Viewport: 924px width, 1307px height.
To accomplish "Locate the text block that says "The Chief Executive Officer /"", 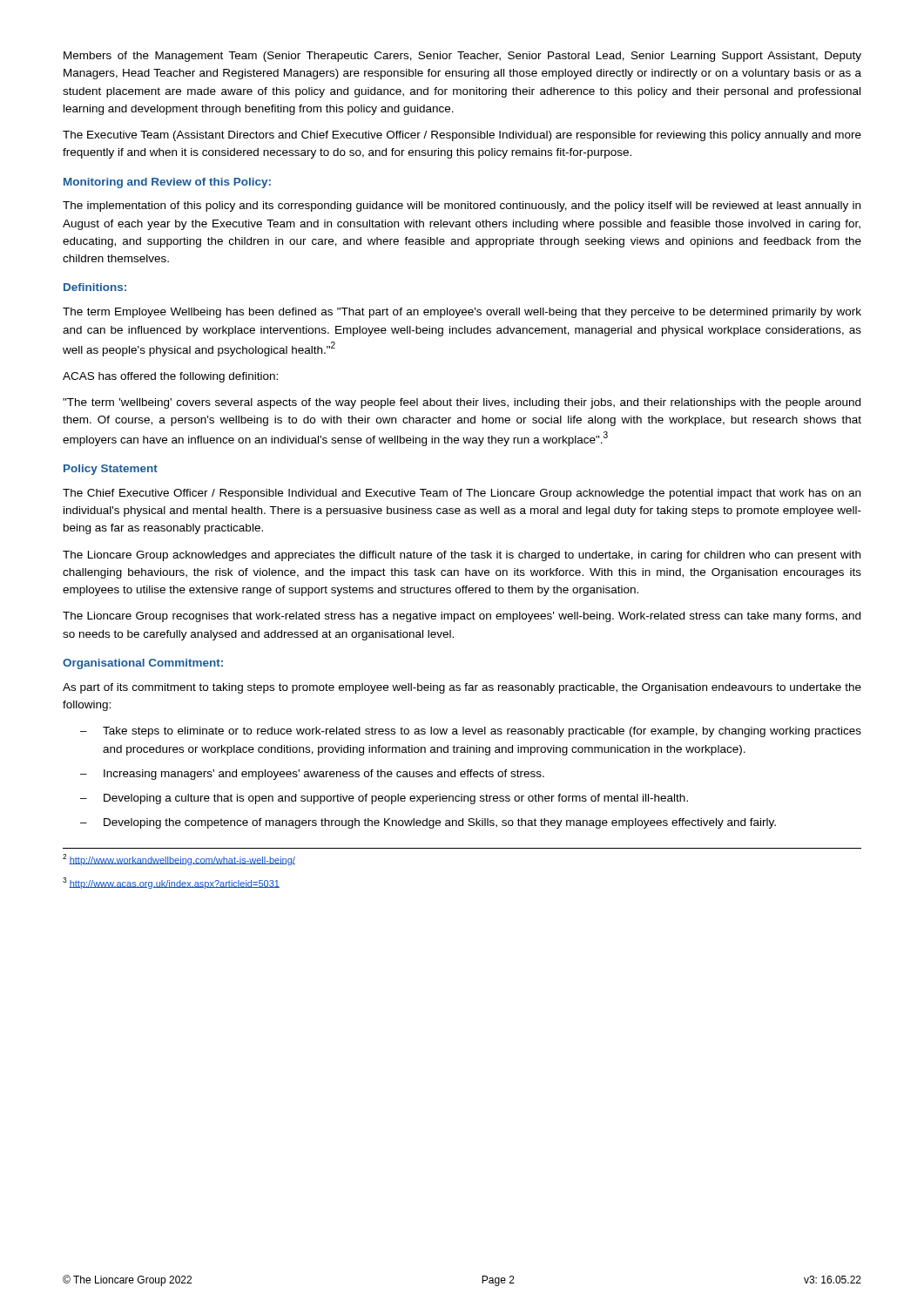I will pyautogui.click(x=462, y=511).
